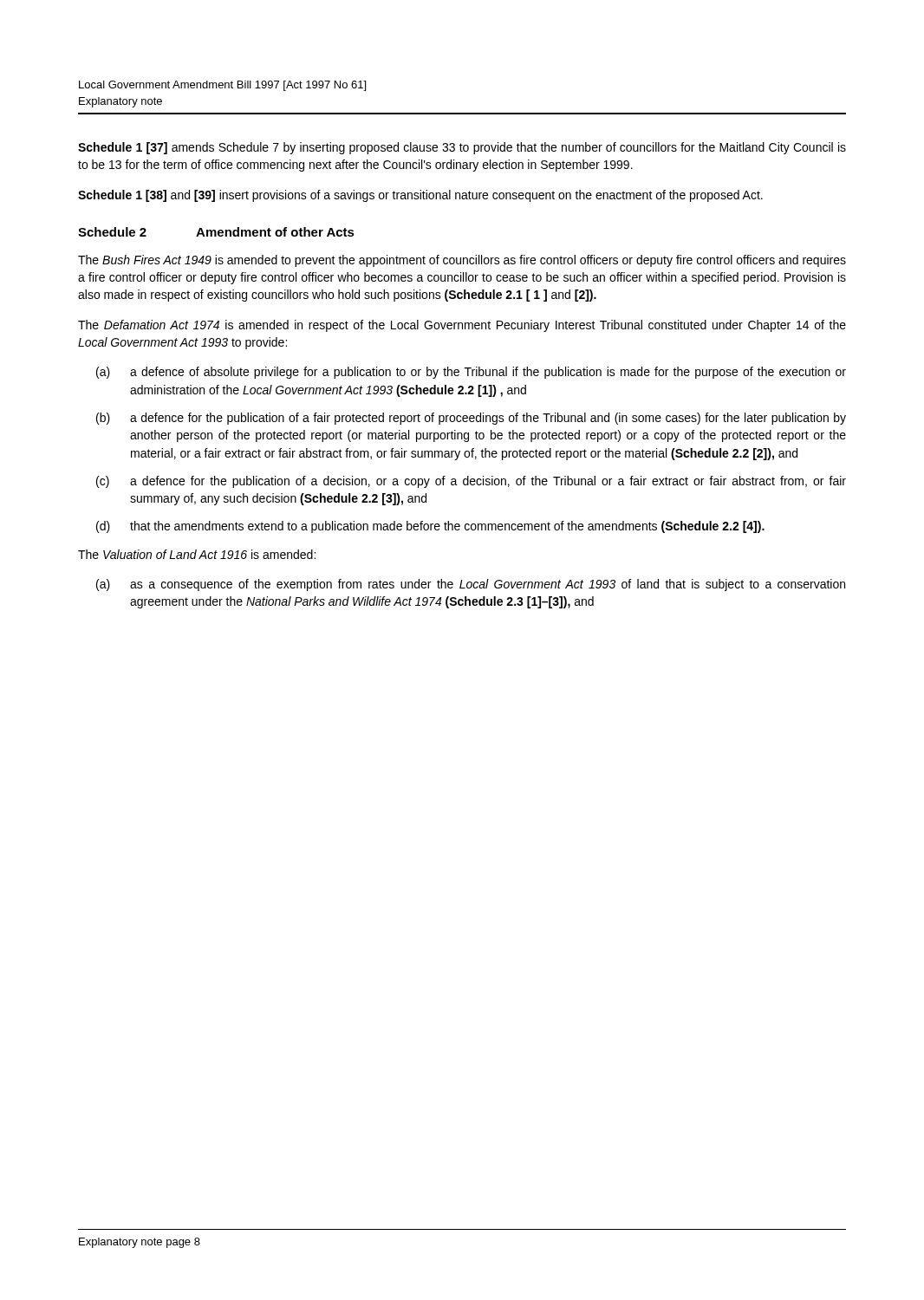The height and width of the screenshot is (1300, 924).
Task: Find the region starting "The Bush Fires Act 1949 is amended"
Action: [x=462, y=277]
